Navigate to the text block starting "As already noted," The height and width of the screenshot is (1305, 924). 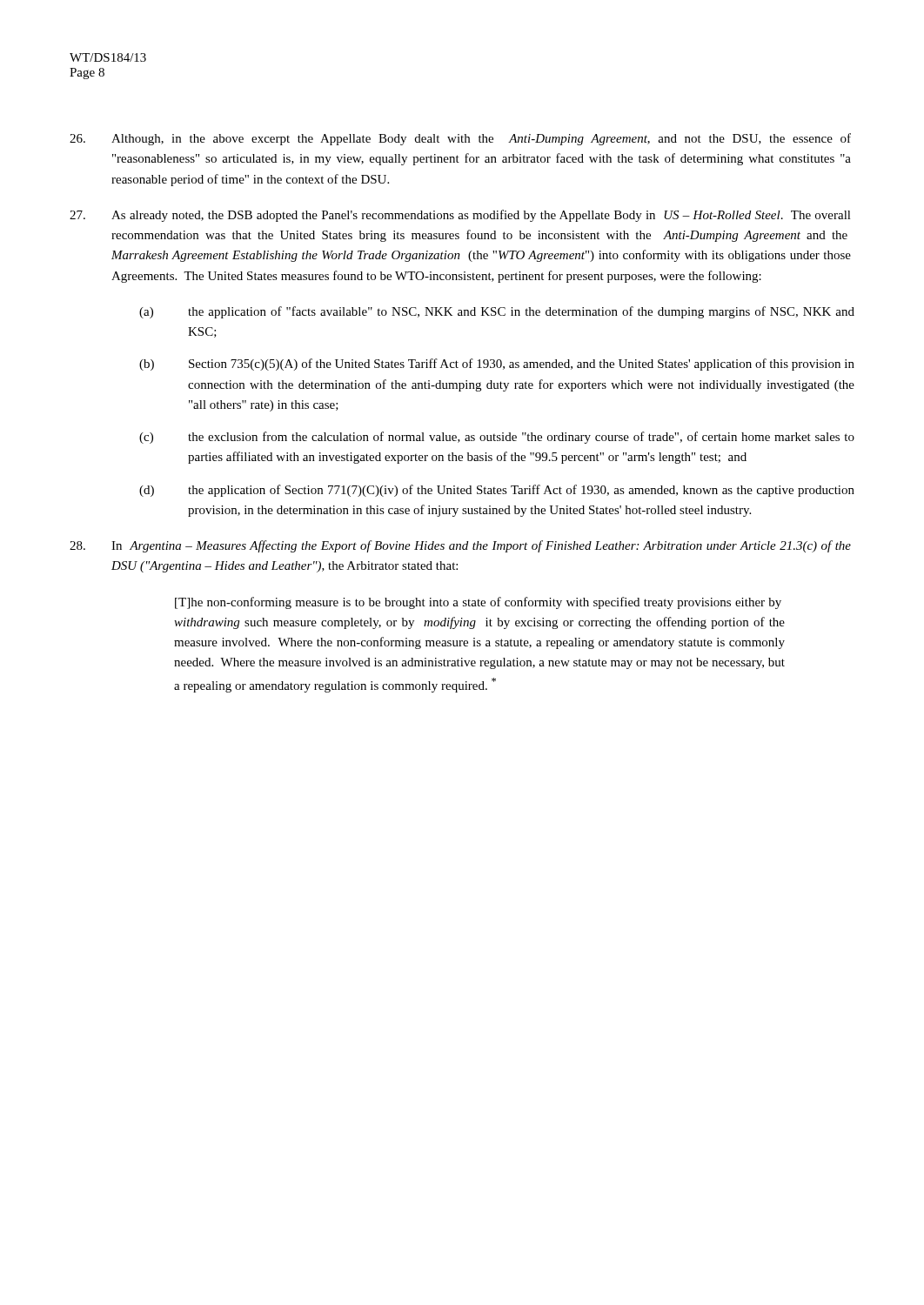point(460,246)
